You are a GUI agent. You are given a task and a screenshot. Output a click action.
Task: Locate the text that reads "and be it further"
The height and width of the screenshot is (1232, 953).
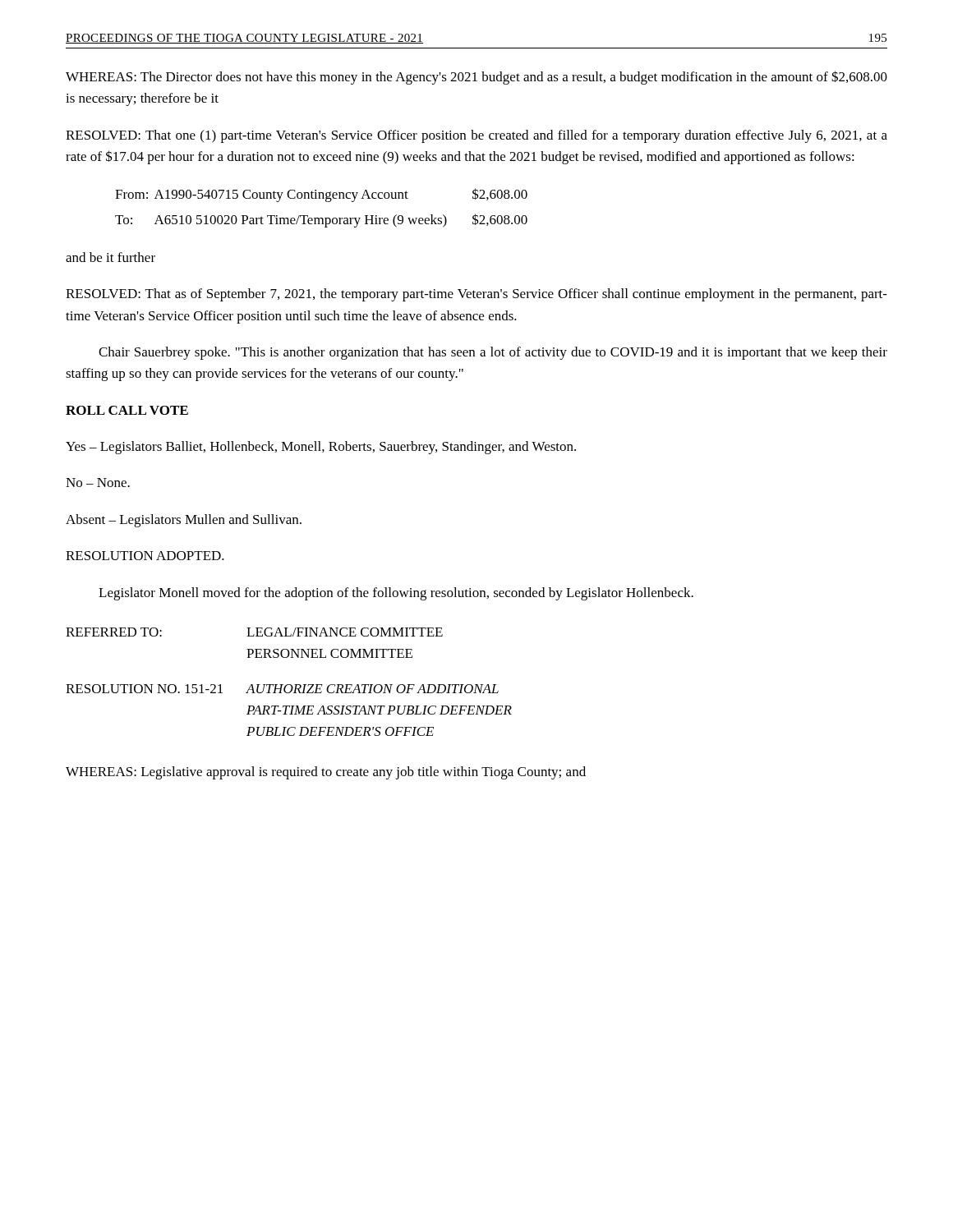tap(111, 258)
